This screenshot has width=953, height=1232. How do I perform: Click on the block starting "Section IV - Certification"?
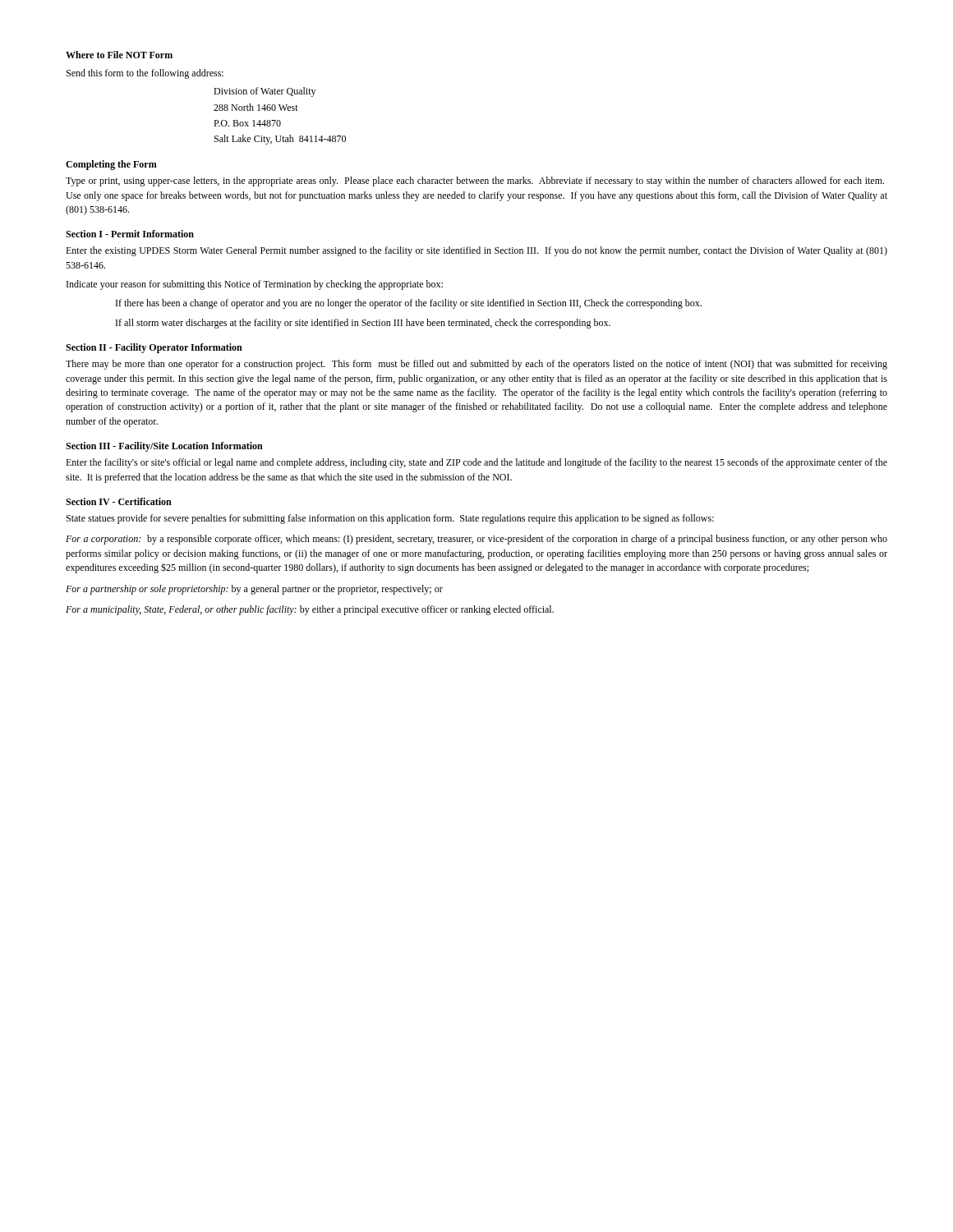click(119, 502)
